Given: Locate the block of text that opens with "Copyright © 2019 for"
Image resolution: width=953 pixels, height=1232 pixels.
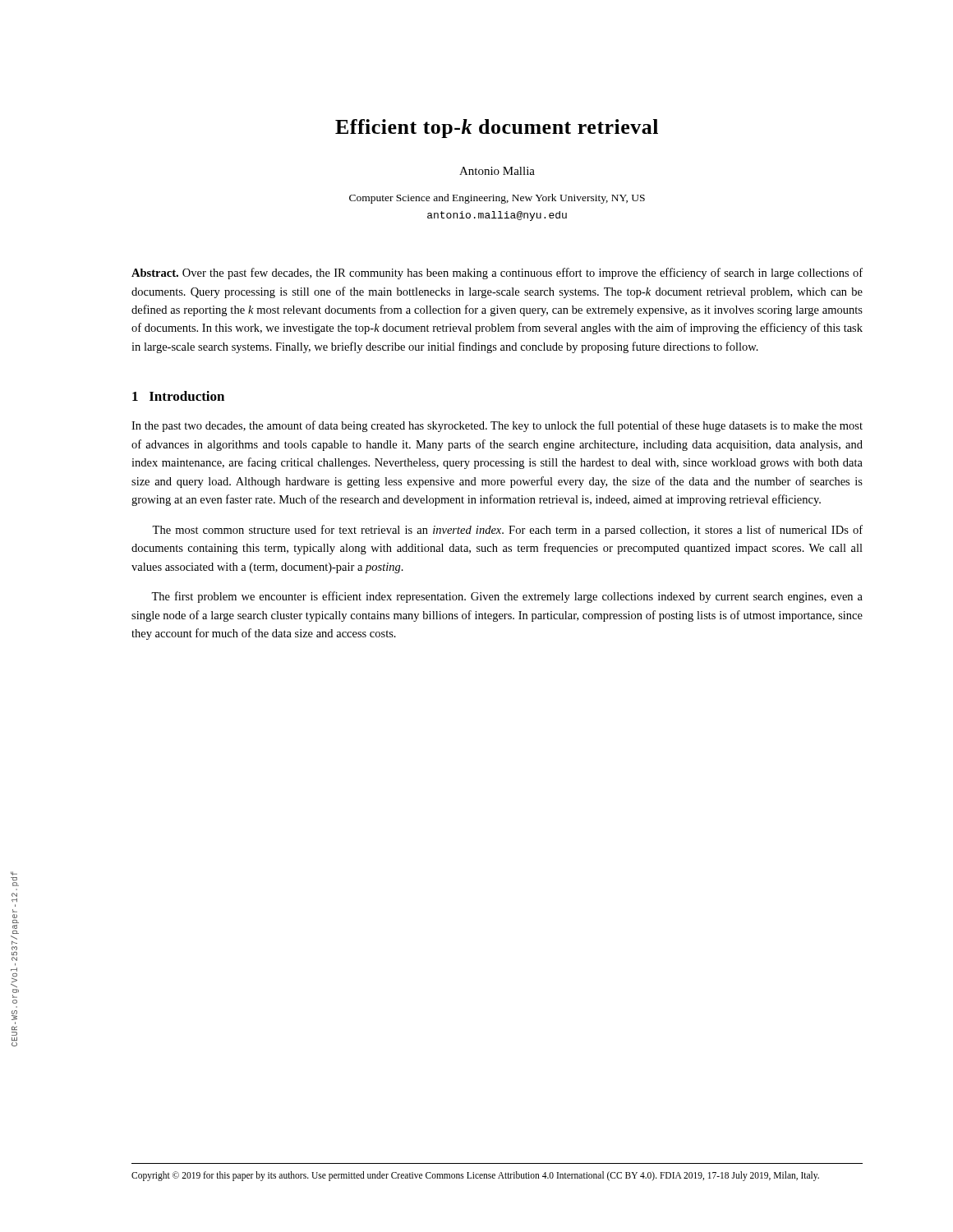Looking at the screenshot, I should click(x=476, y=1175).
